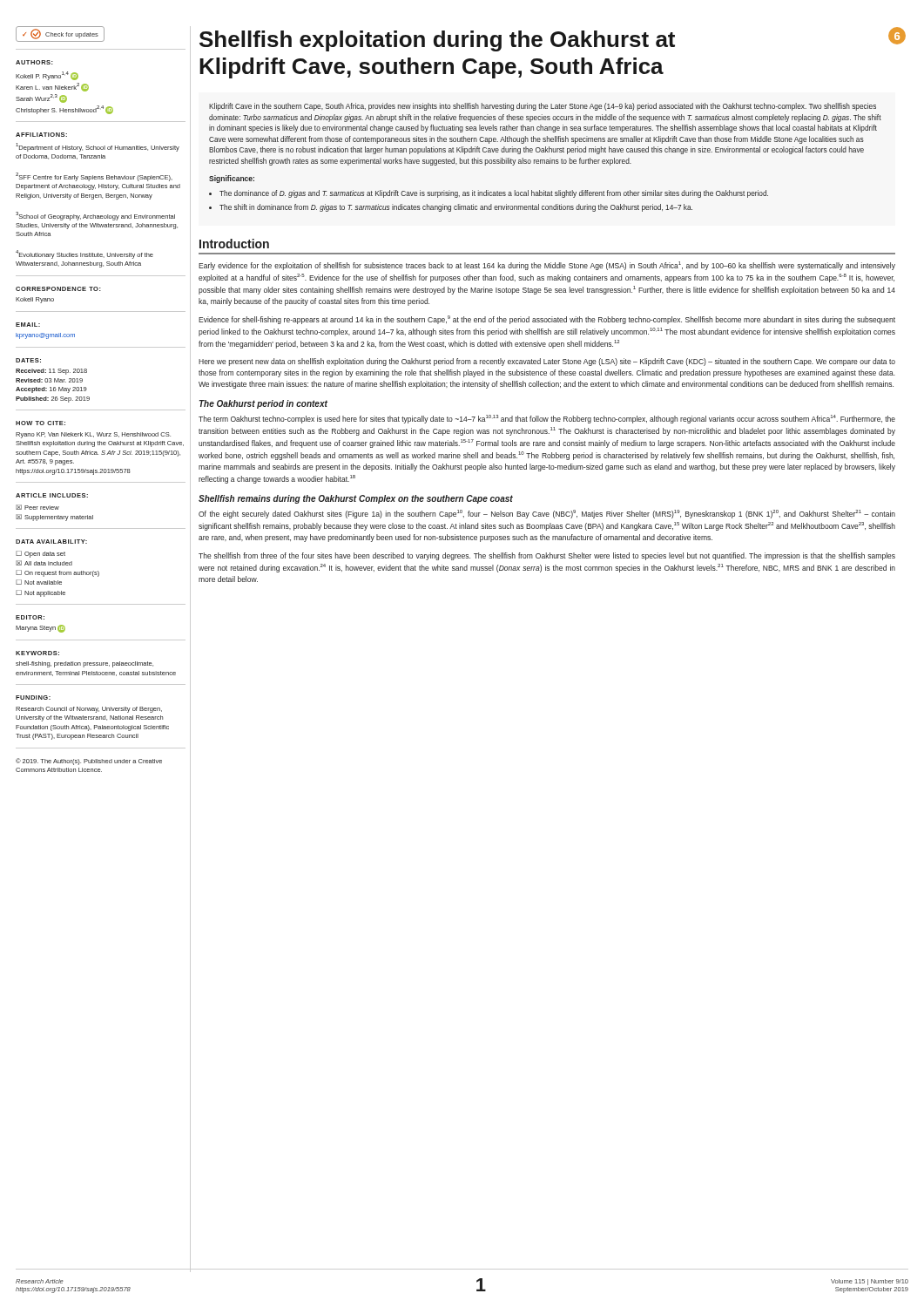The height and width of the screenshot is (1307, 924).
Task: Select the text block that says "Early evidence for the"
Action: 547,283
